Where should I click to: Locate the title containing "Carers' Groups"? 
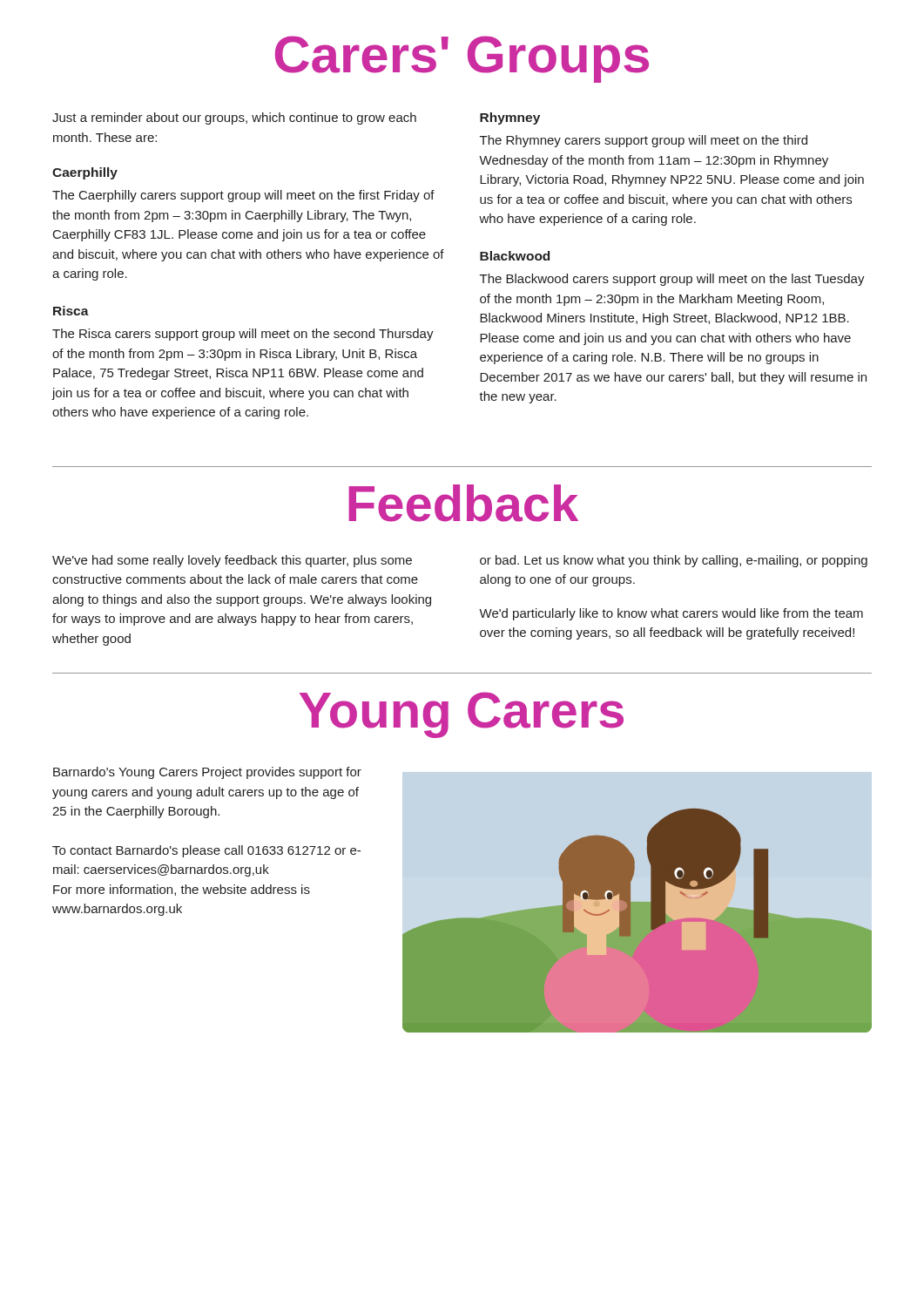[462, 55]
